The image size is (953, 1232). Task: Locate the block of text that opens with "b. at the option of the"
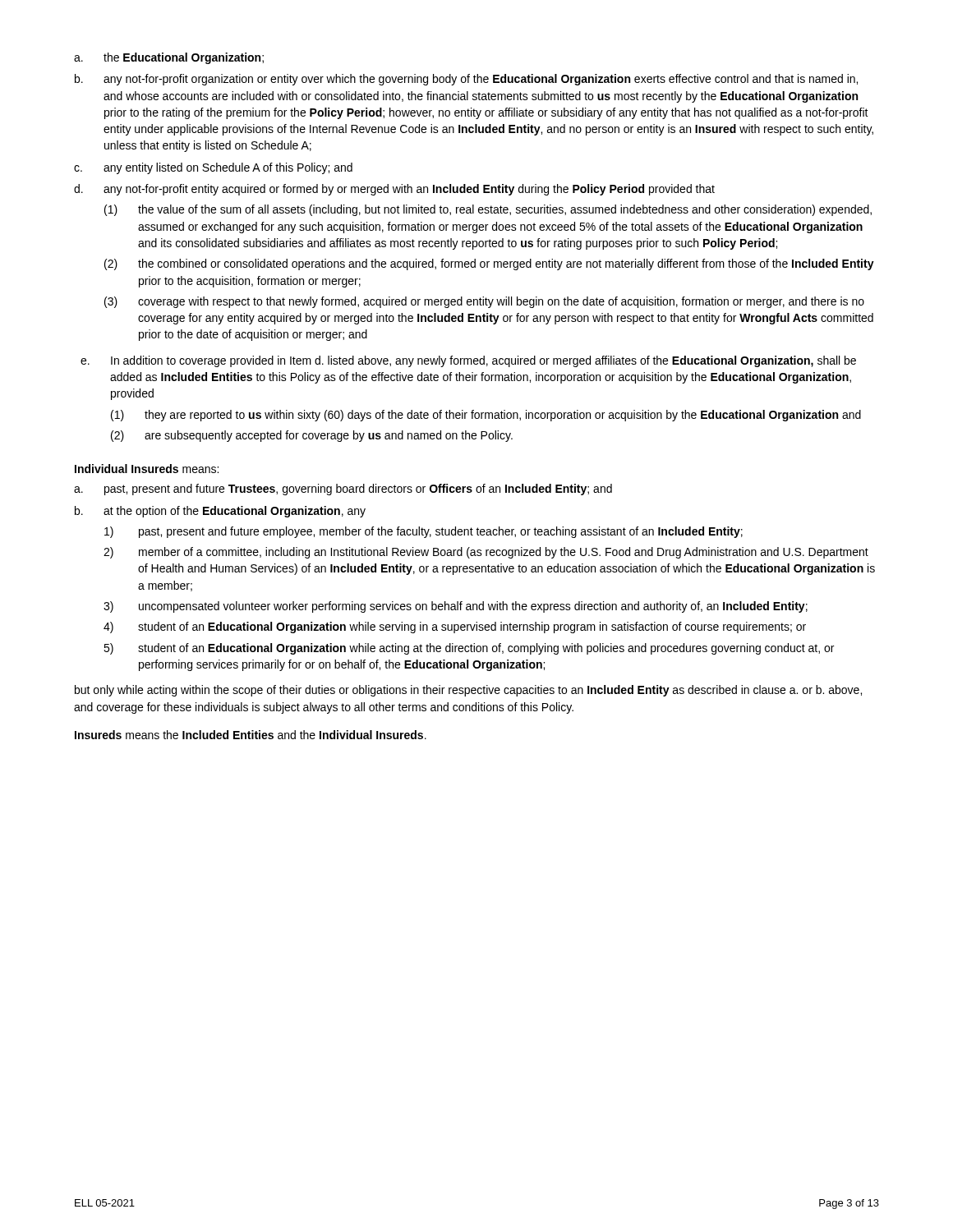[x=220, y=512]
